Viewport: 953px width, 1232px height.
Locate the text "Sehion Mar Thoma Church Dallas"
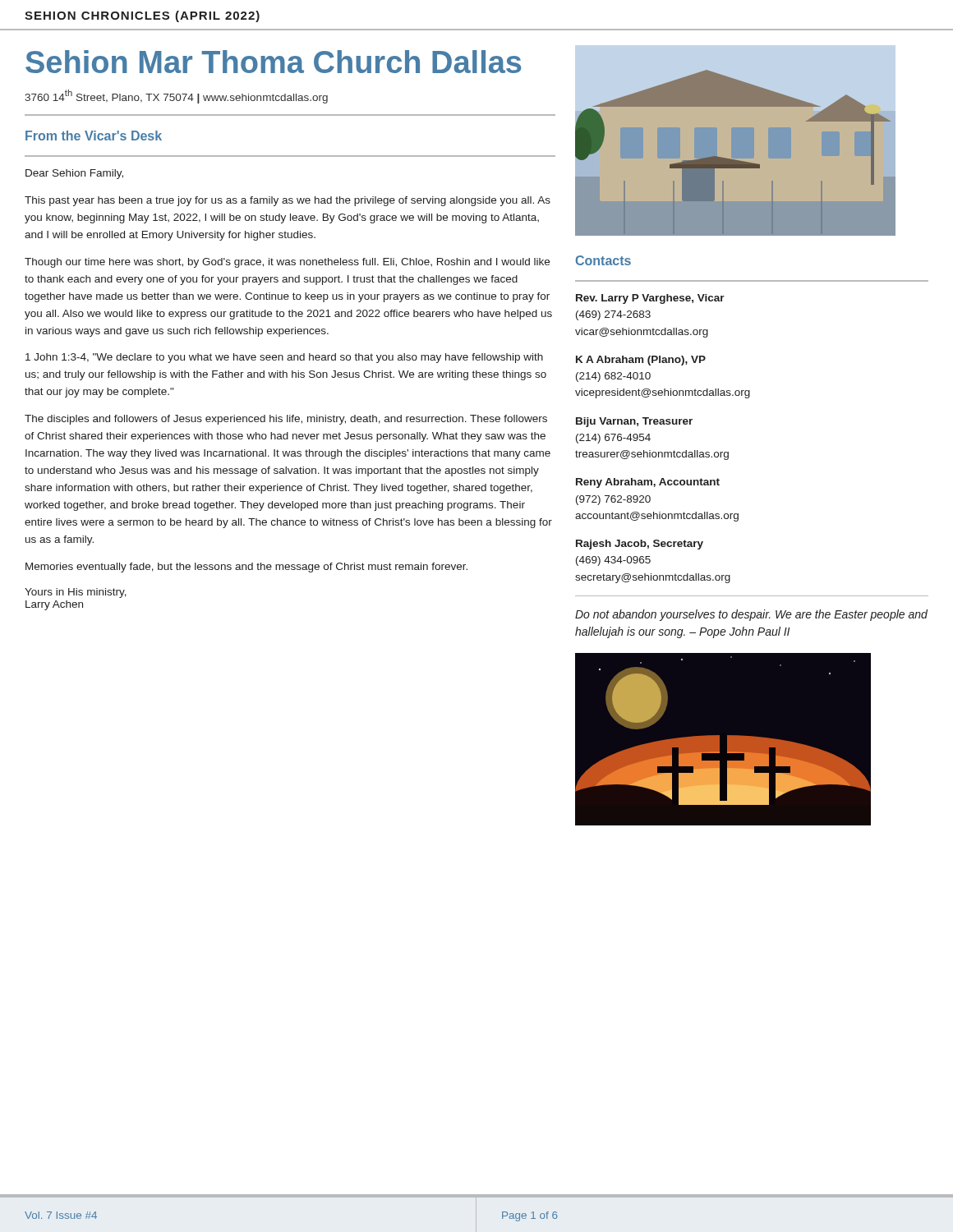[274, 63]
